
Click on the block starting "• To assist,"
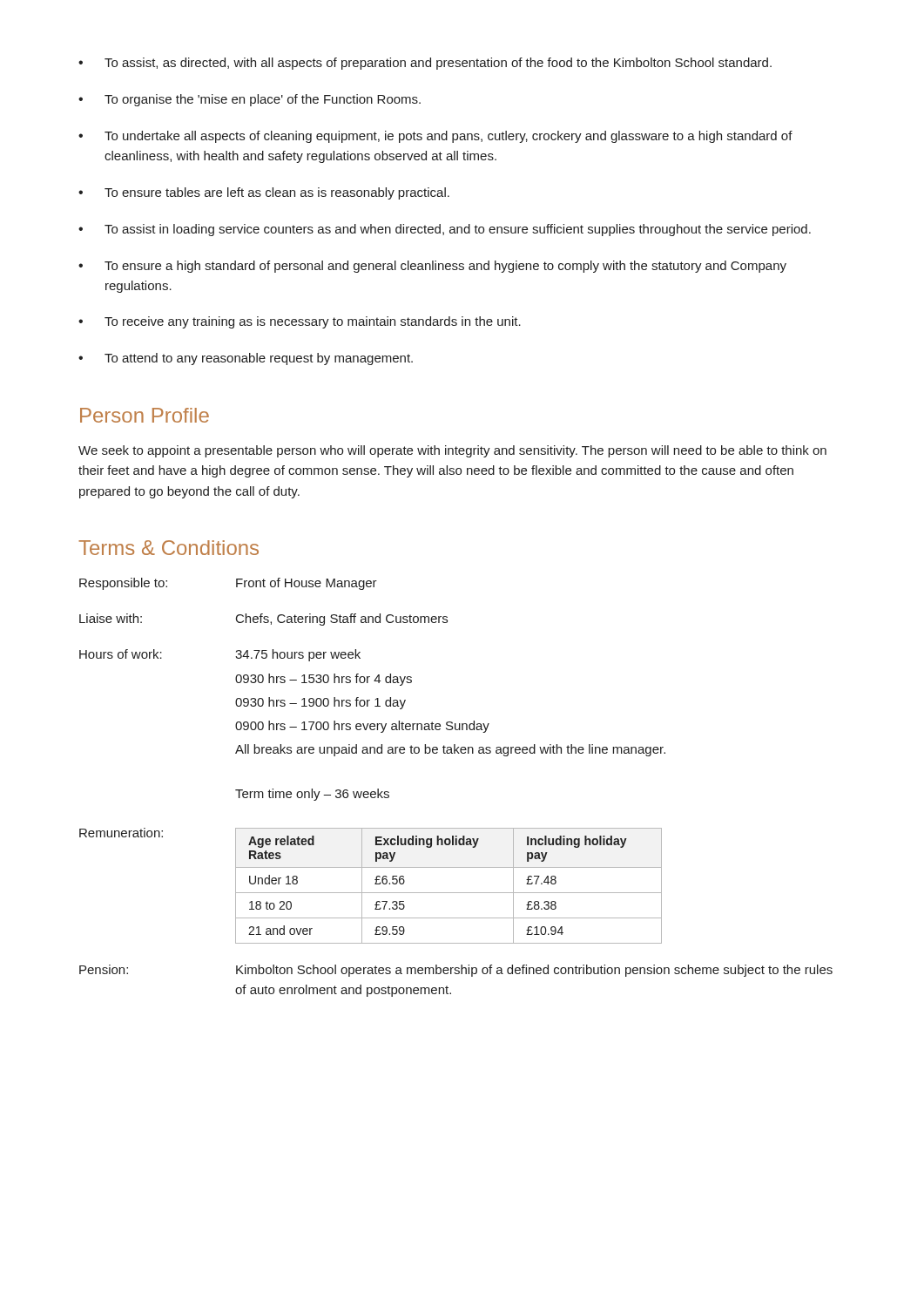point(462,63)
